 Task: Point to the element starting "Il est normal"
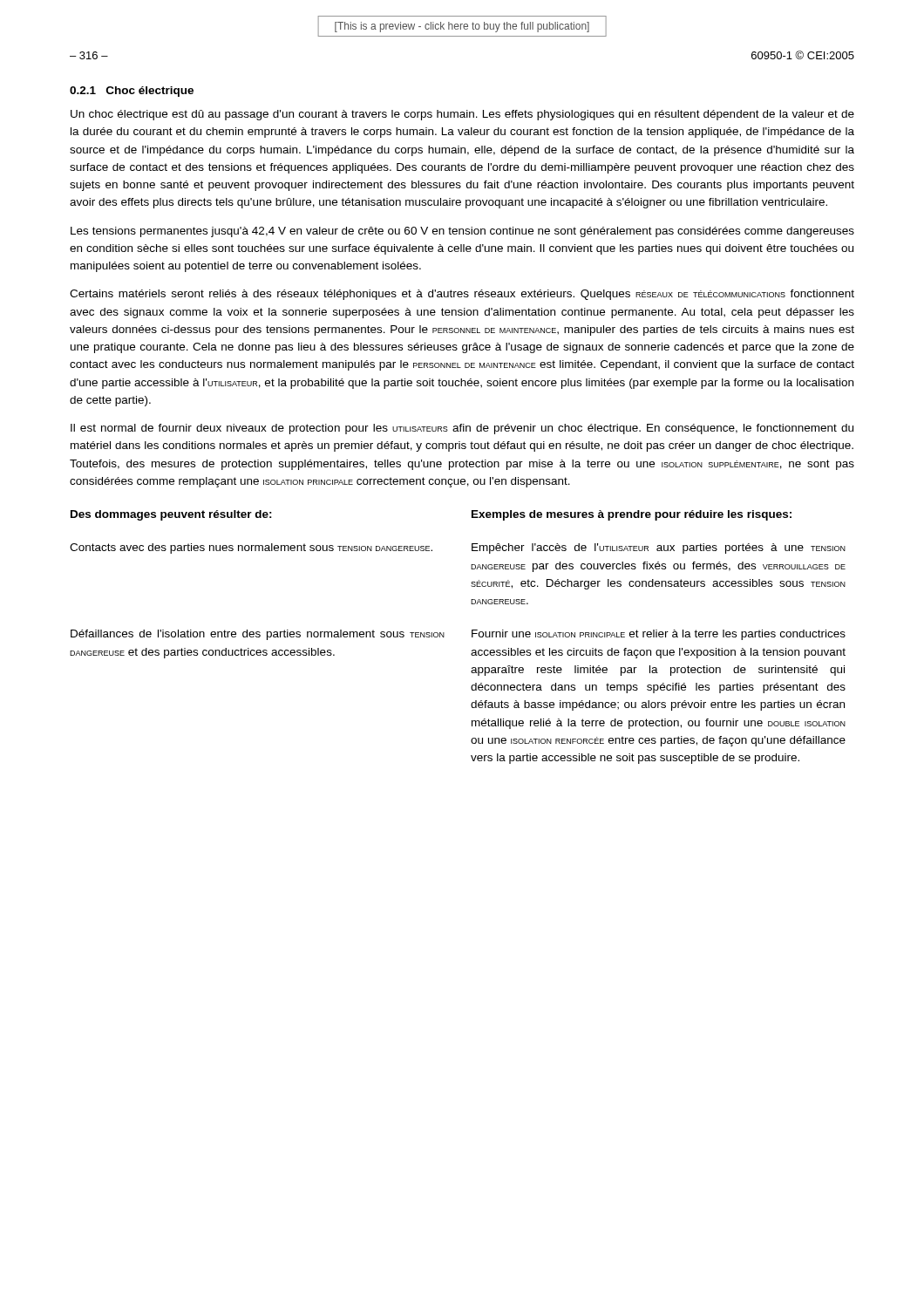(462, 454)
